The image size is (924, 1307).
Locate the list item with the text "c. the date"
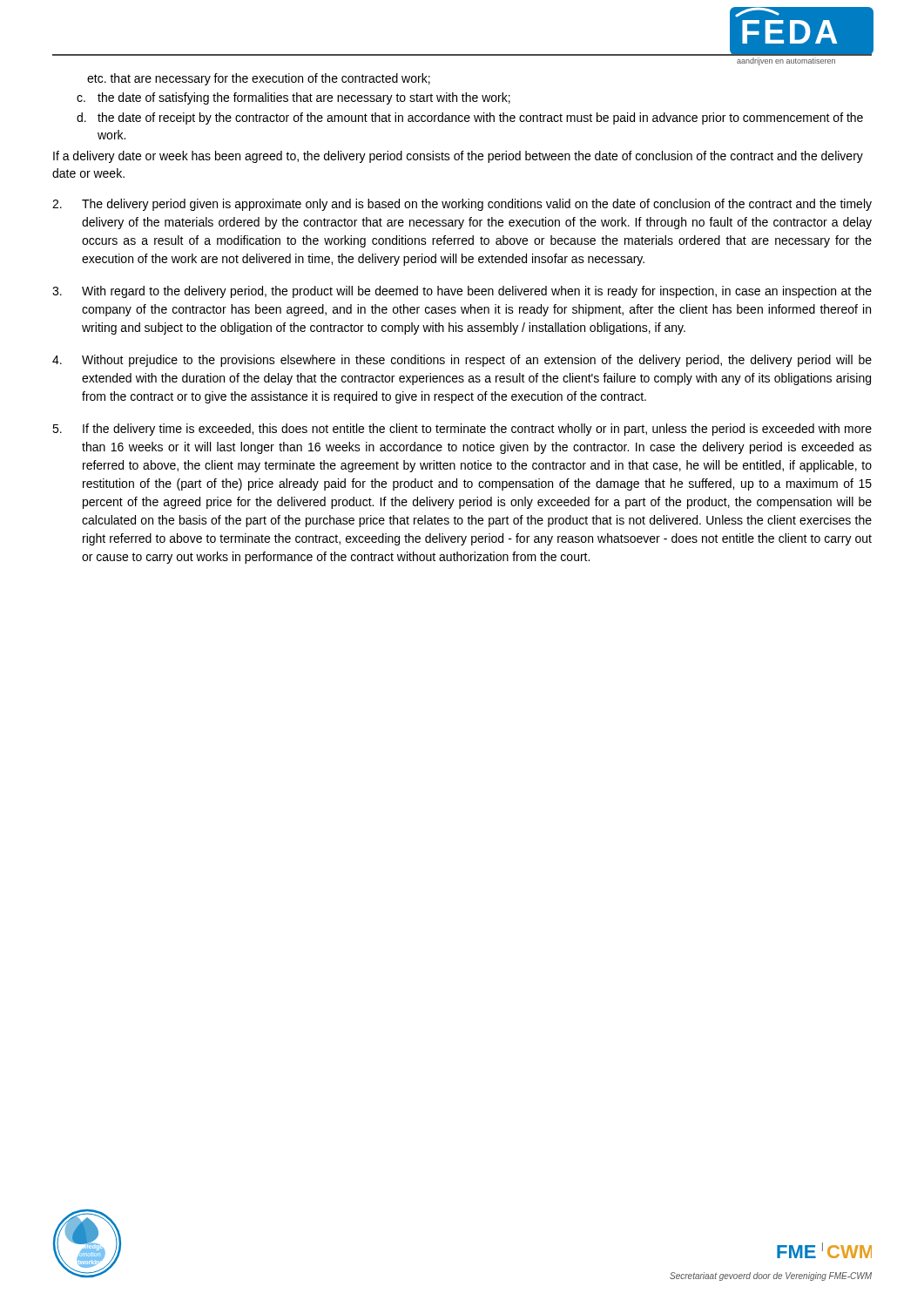pyautogui.click(x=474, y=98)
